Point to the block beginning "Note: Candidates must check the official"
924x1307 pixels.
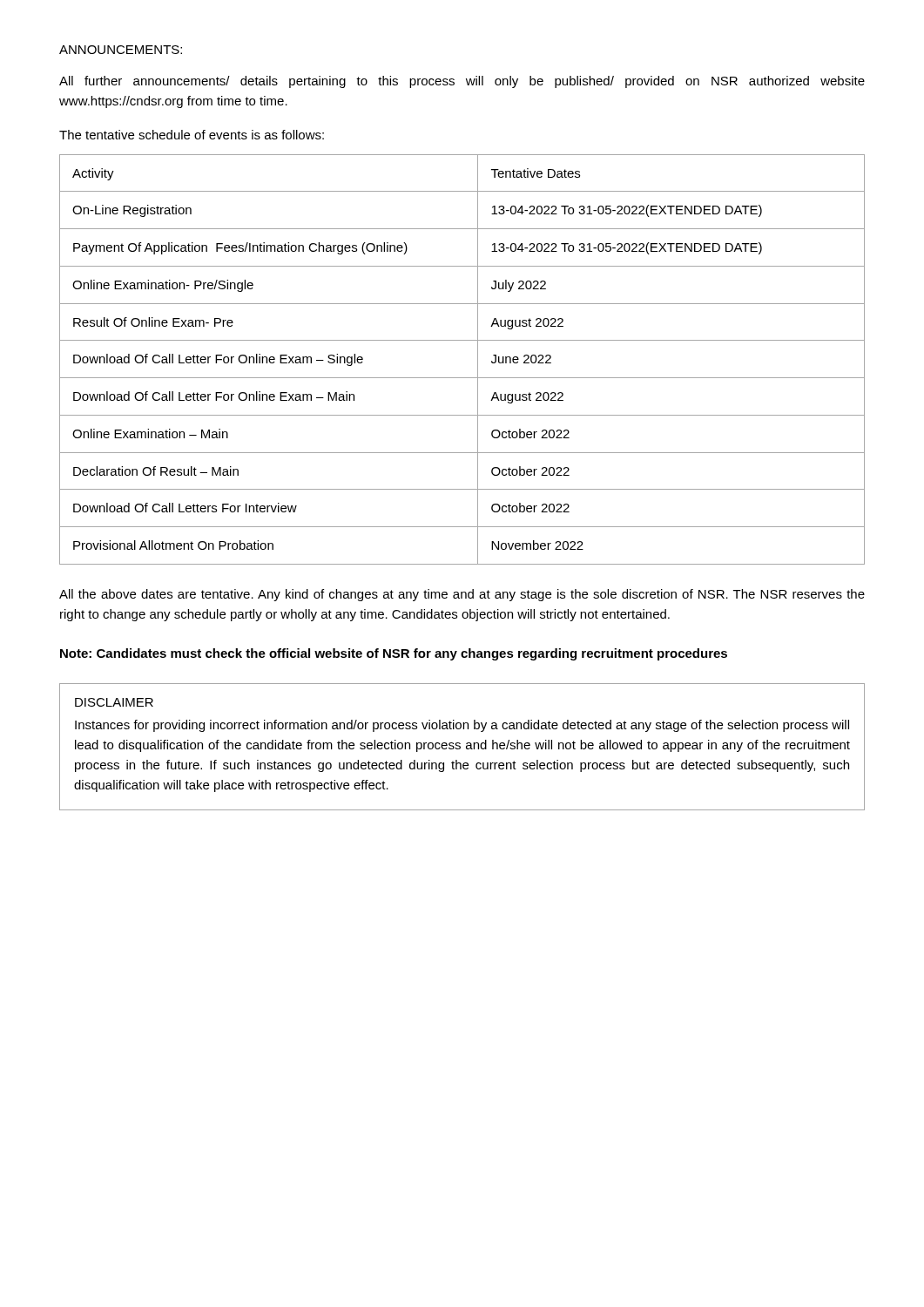point(393,653)
